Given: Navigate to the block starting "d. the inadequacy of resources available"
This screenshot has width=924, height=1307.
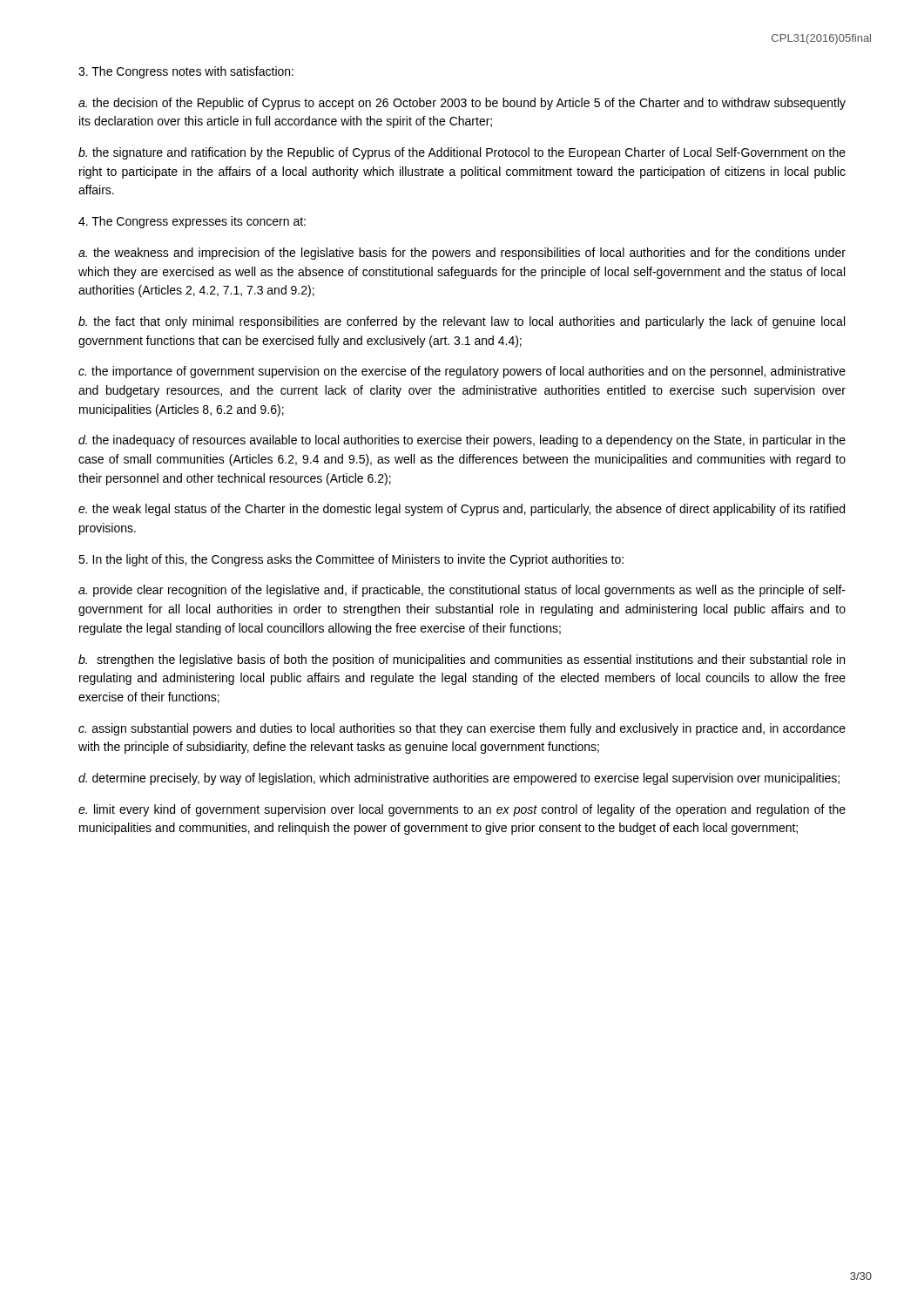Looking at the screenshot, I should (462, 459).
